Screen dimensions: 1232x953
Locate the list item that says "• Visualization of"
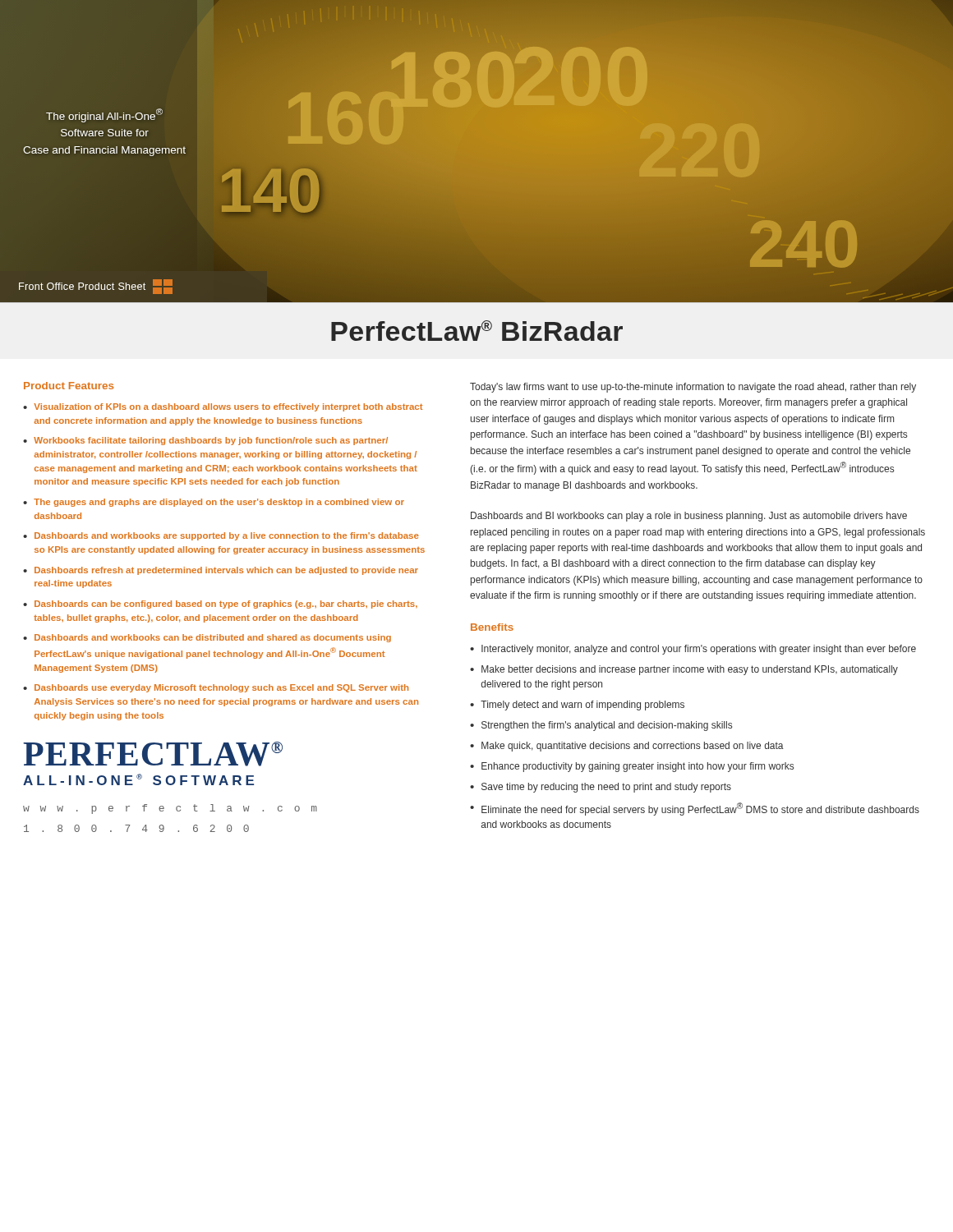[x=226, y=414]
